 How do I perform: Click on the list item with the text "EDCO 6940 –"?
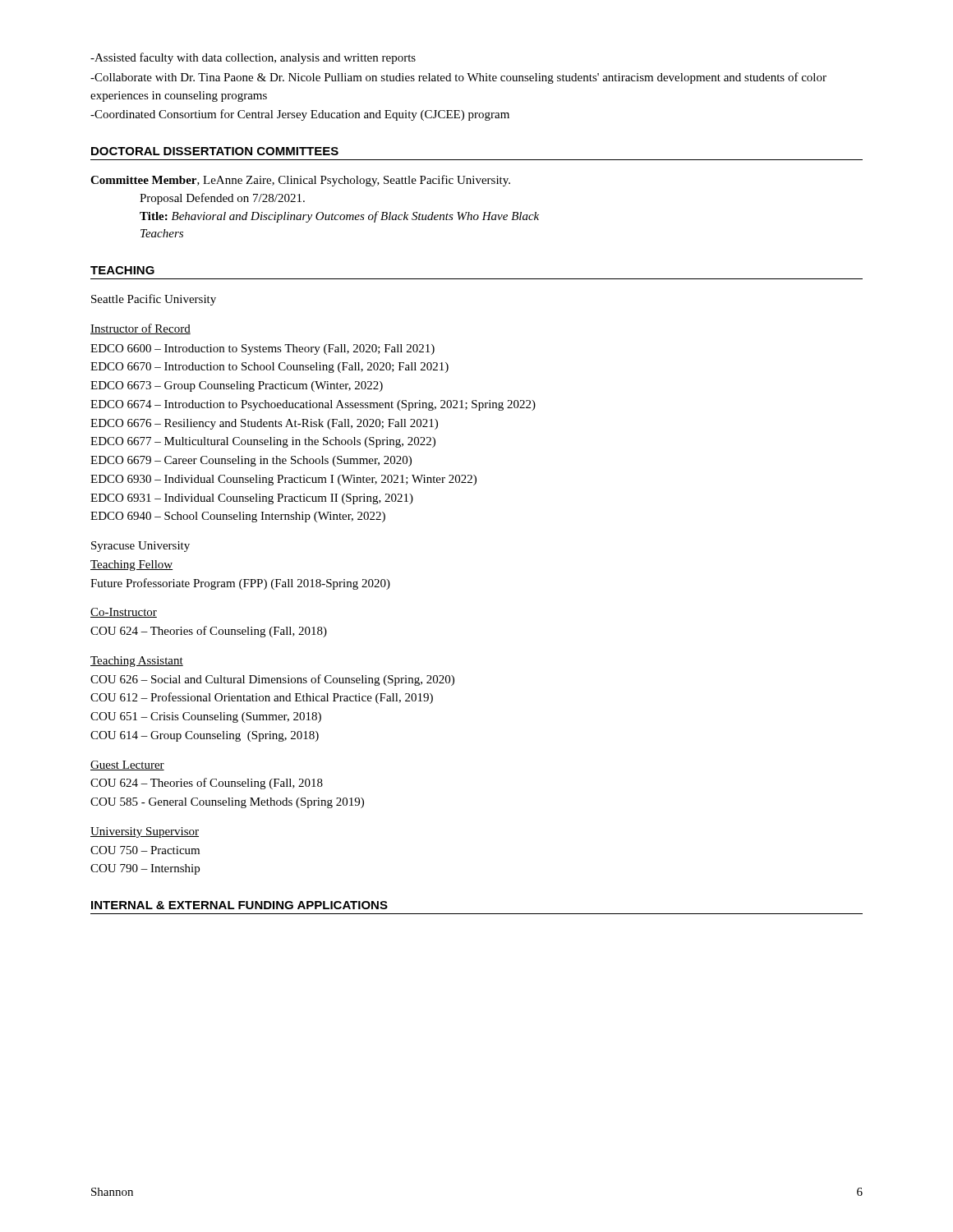pyautogui.click(x=238, y=516)
